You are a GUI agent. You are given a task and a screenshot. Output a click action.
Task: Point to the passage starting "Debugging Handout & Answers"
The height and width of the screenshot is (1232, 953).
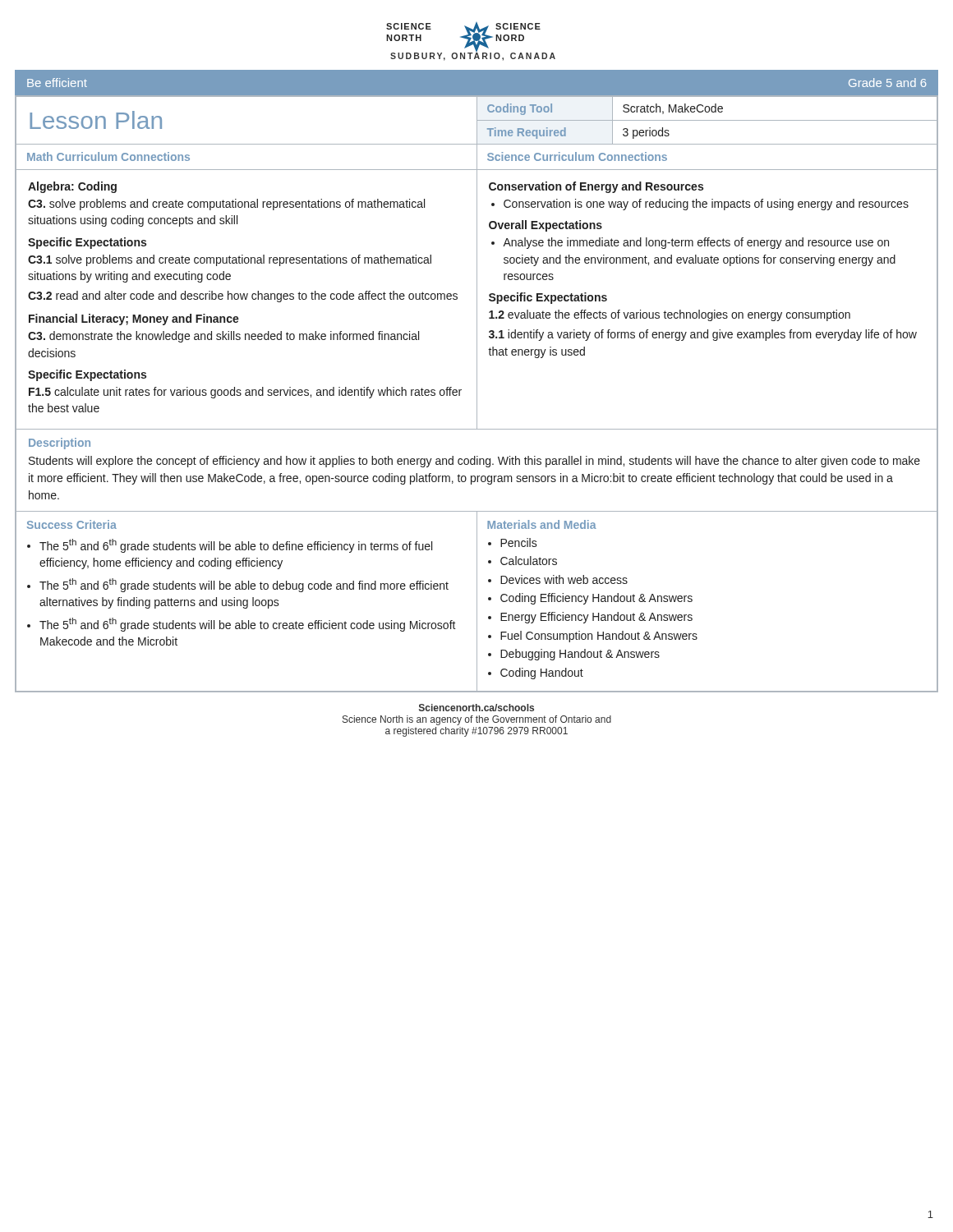(580, 654)
